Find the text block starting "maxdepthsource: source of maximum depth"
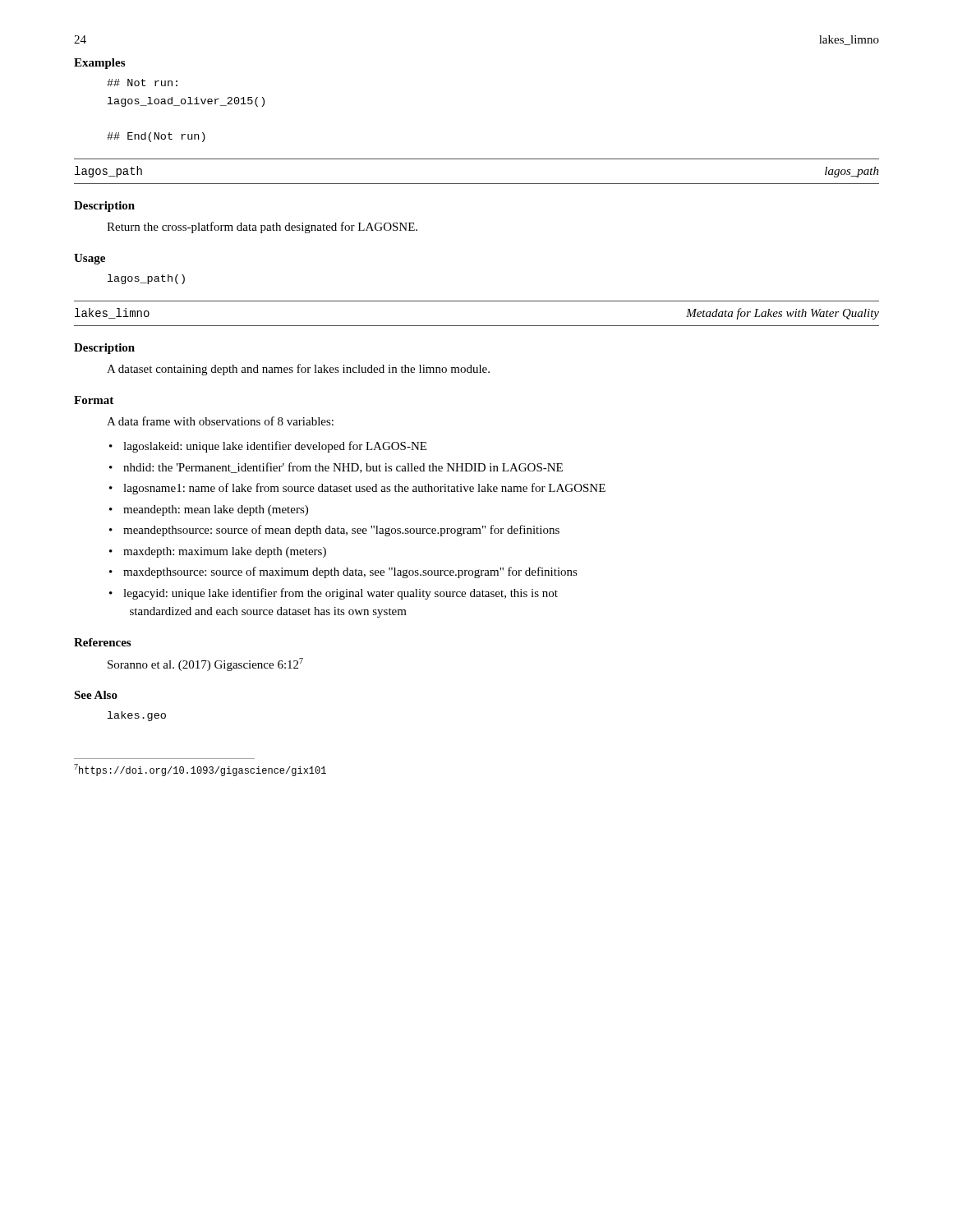The image size is (953, 1232). tap(350, 572)
